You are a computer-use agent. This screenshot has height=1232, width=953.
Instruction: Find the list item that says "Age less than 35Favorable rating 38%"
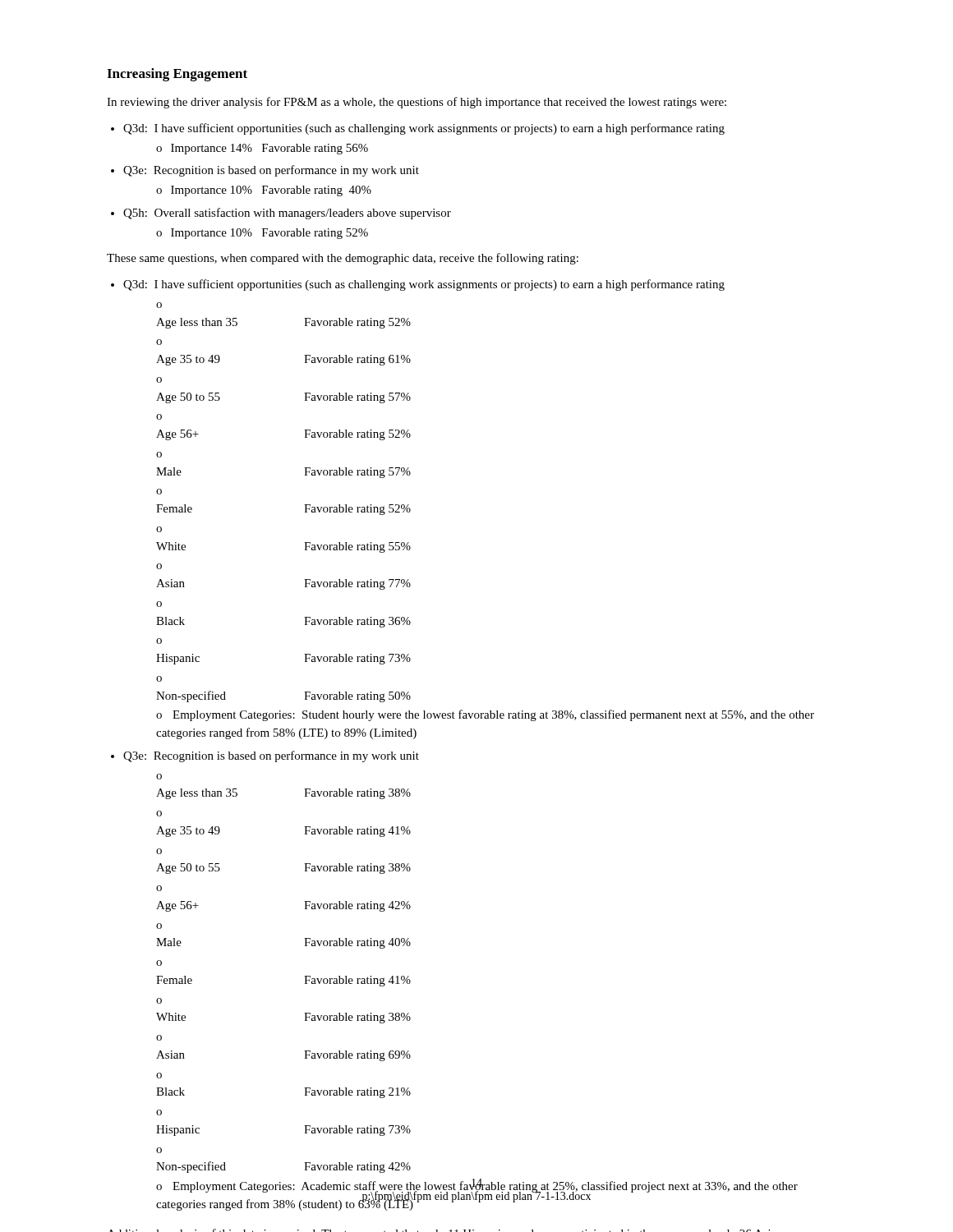(x=196, y=794)
